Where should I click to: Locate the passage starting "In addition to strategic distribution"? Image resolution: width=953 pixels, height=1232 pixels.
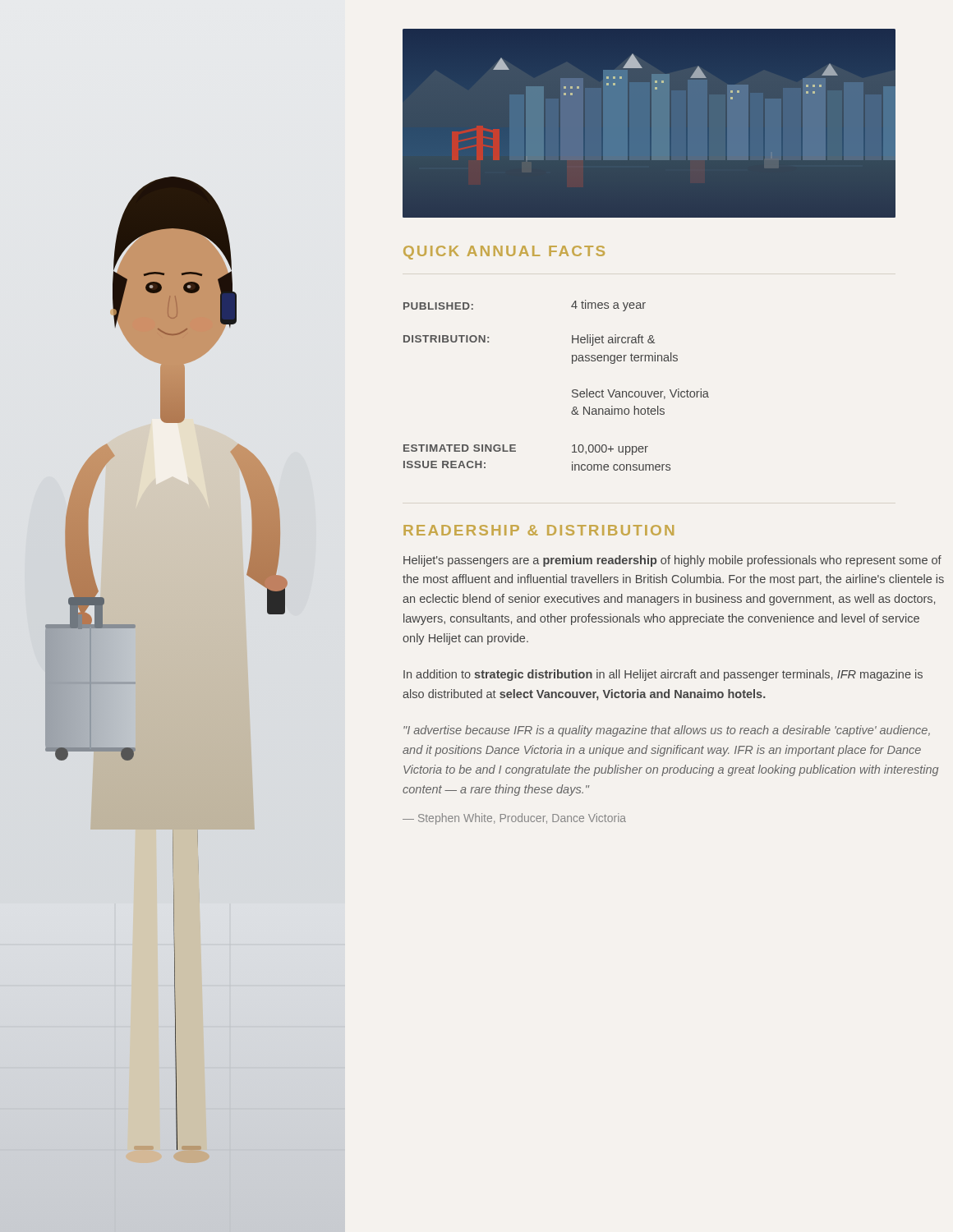[663, 684]
